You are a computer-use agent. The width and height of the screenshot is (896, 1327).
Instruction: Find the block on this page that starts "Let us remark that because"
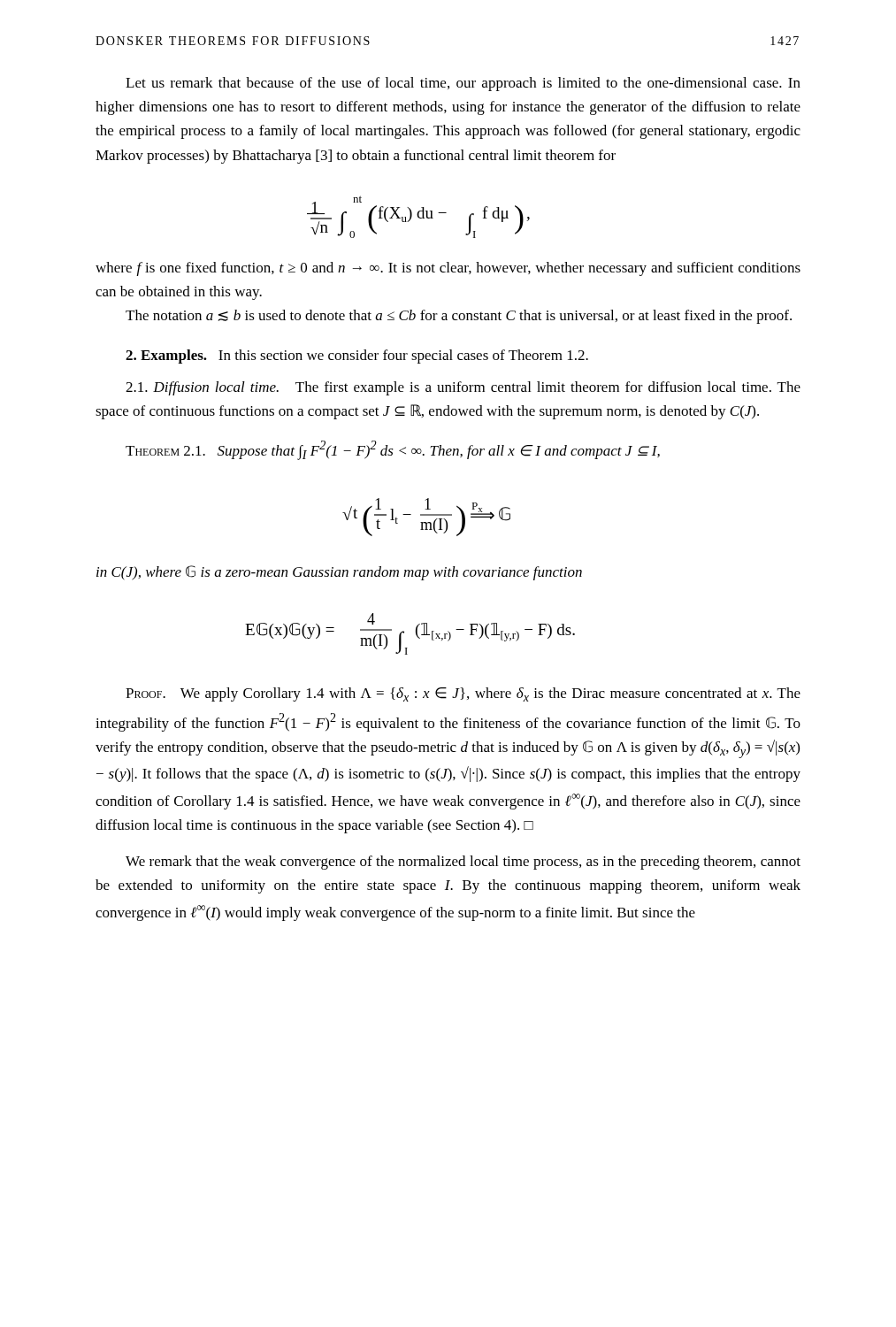(x=448, y=119)
